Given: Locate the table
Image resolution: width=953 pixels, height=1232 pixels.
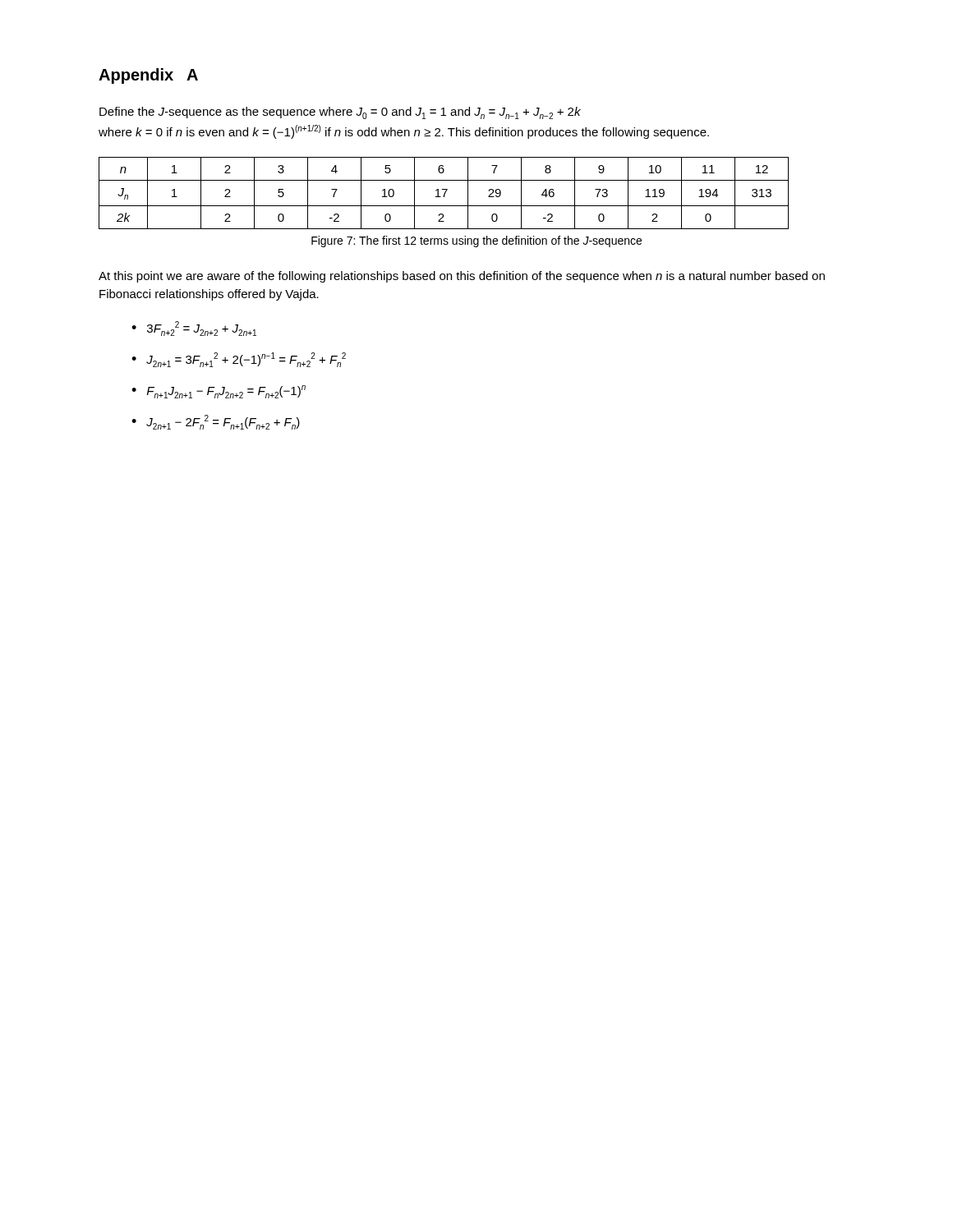Looking at the screenshot, I should pos(476,193).
